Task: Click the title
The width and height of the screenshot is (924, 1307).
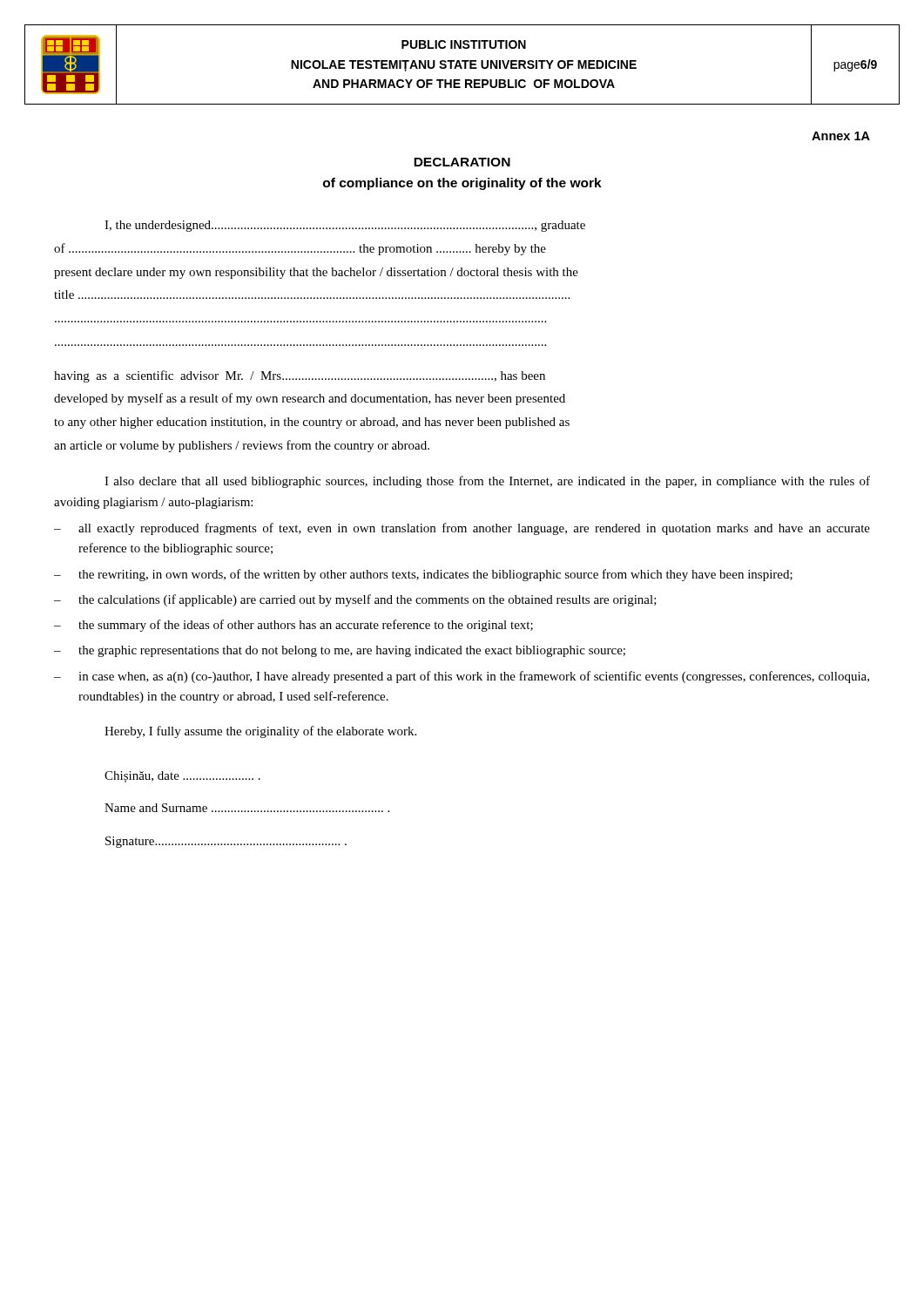Action: click(462, 172)
